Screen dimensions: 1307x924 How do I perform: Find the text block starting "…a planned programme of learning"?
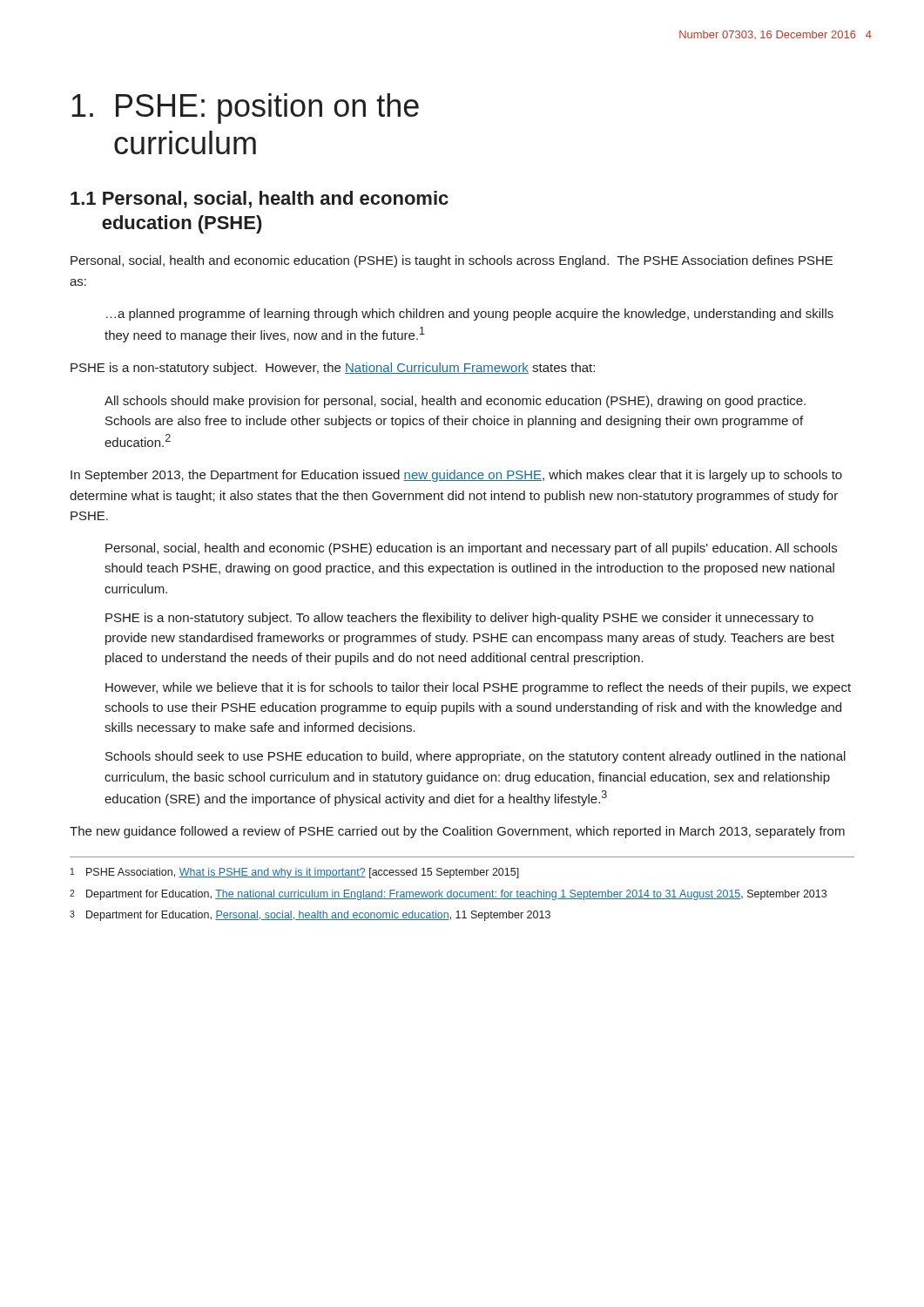(x=479, y=324)
